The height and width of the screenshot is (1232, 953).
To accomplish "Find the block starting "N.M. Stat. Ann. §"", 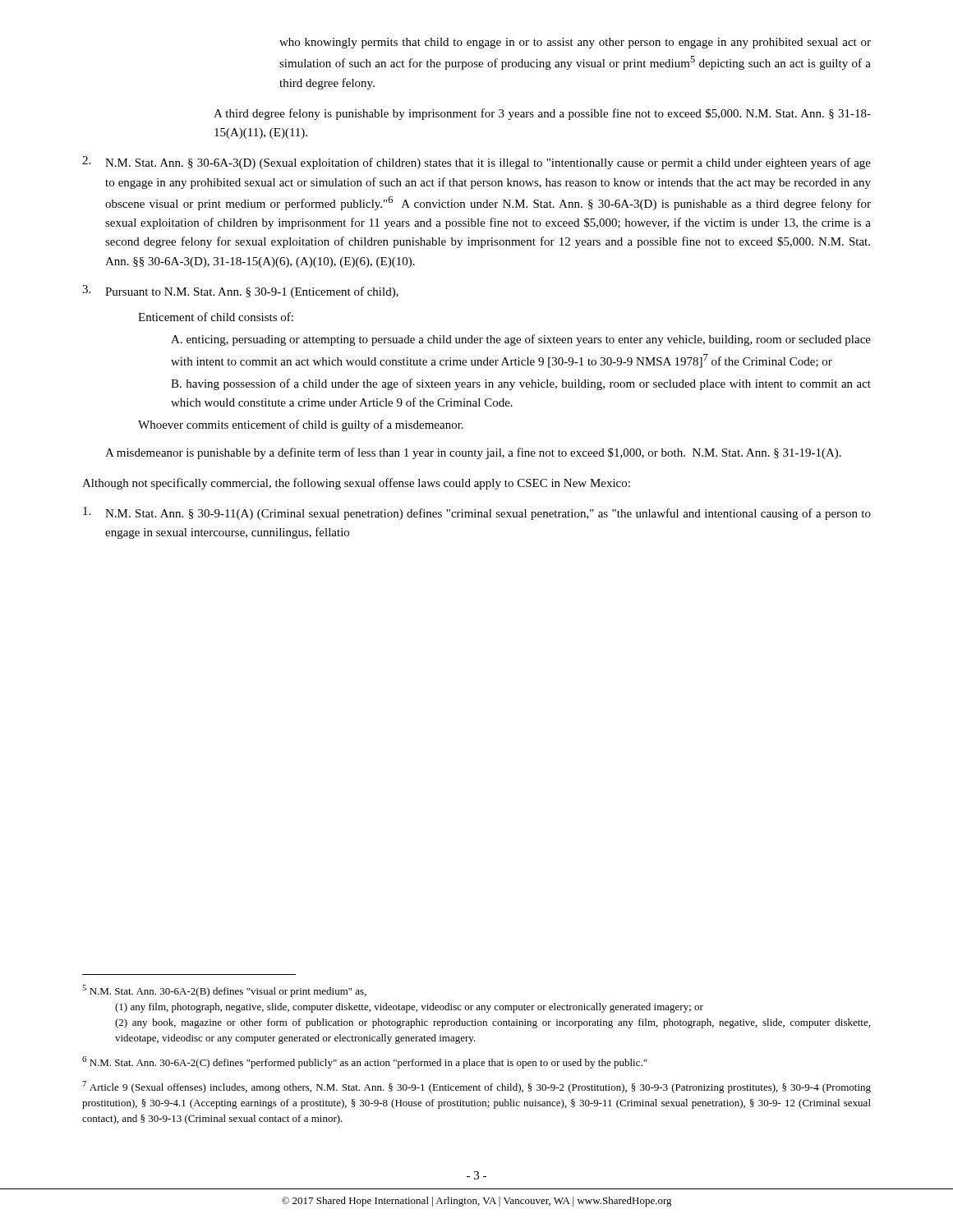I will [x=476, y=523].
